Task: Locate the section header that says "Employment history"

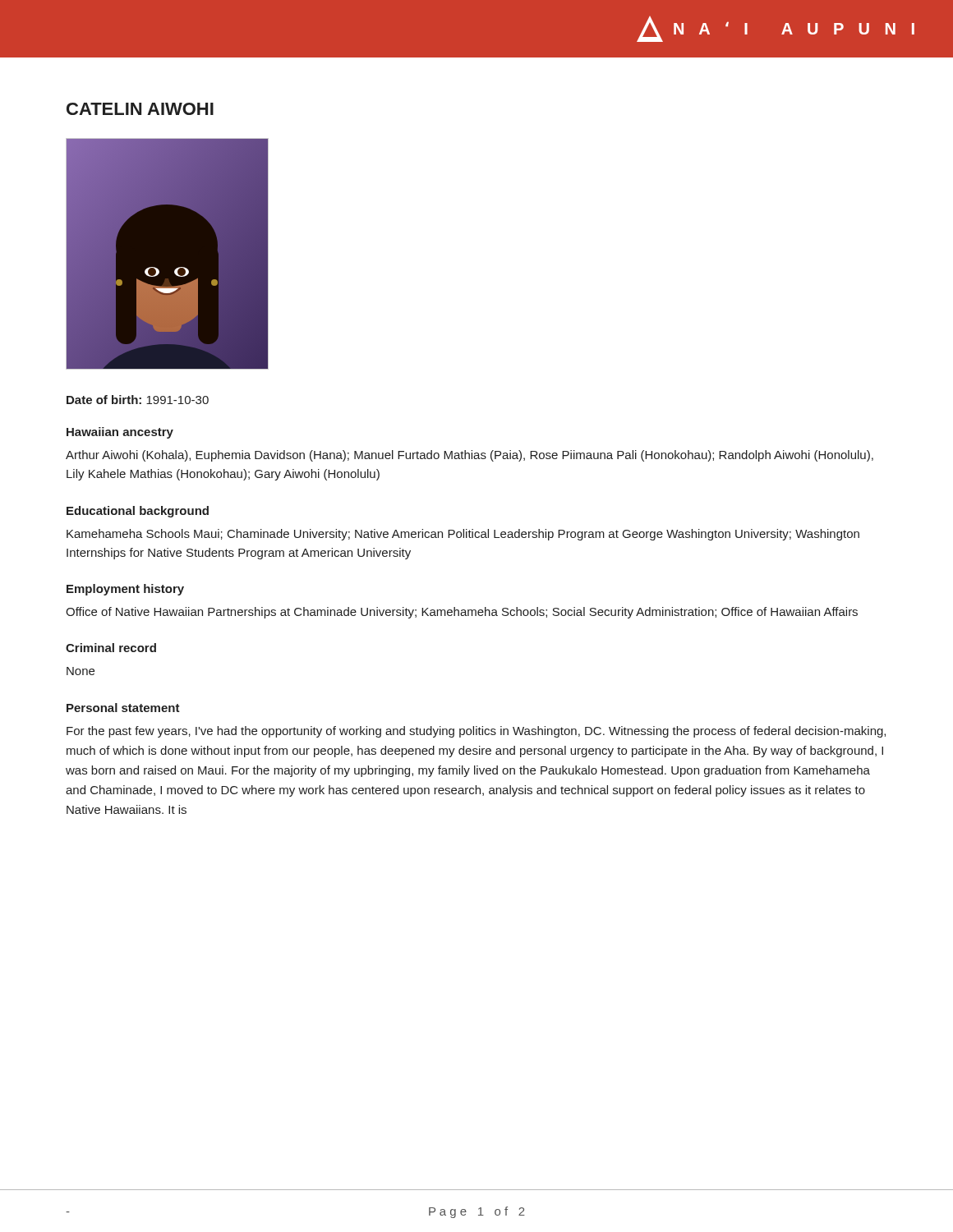Action: (125, 588)
